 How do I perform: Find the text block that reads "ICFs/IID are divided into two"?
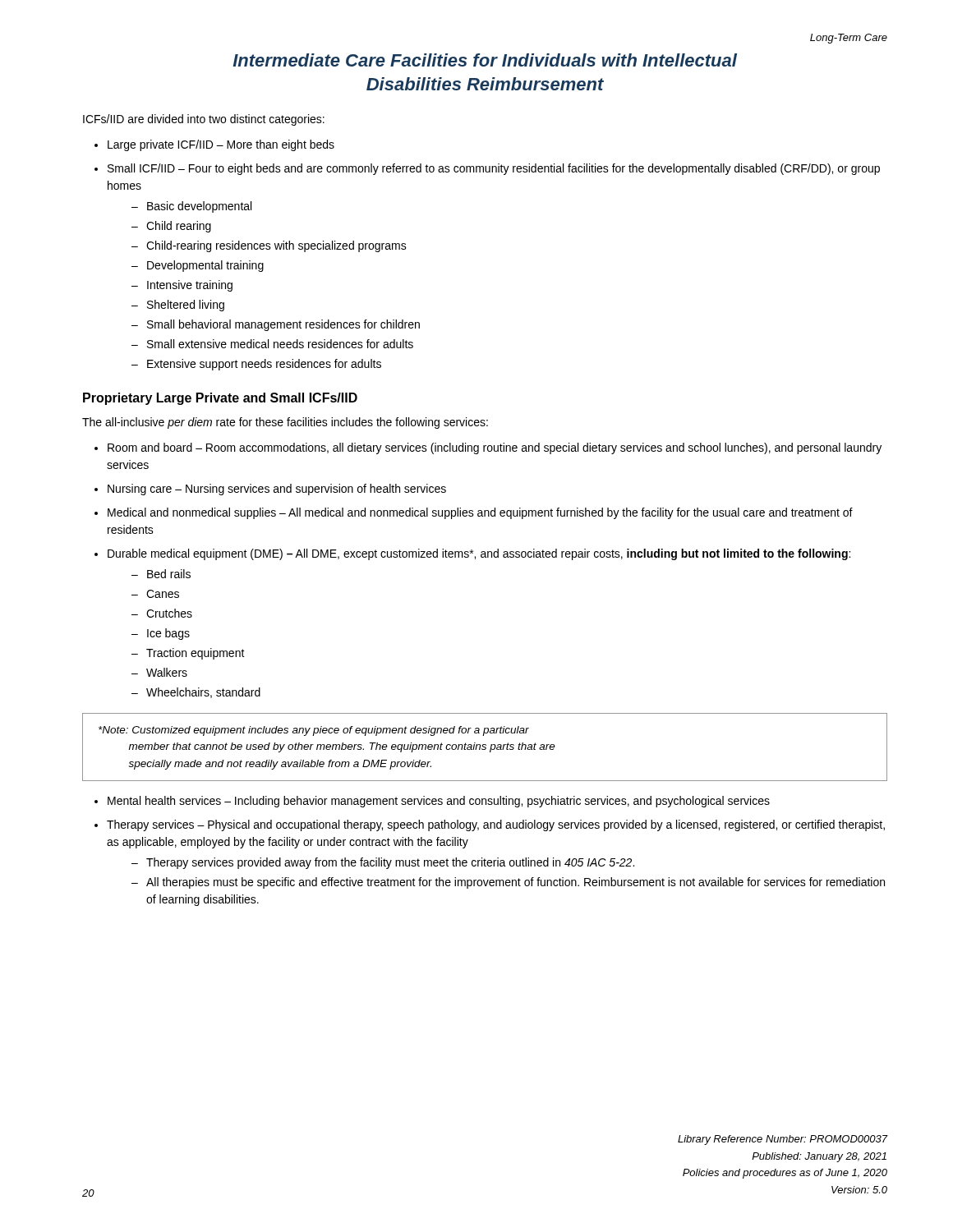pyautogui.click(x=204, y=119)
